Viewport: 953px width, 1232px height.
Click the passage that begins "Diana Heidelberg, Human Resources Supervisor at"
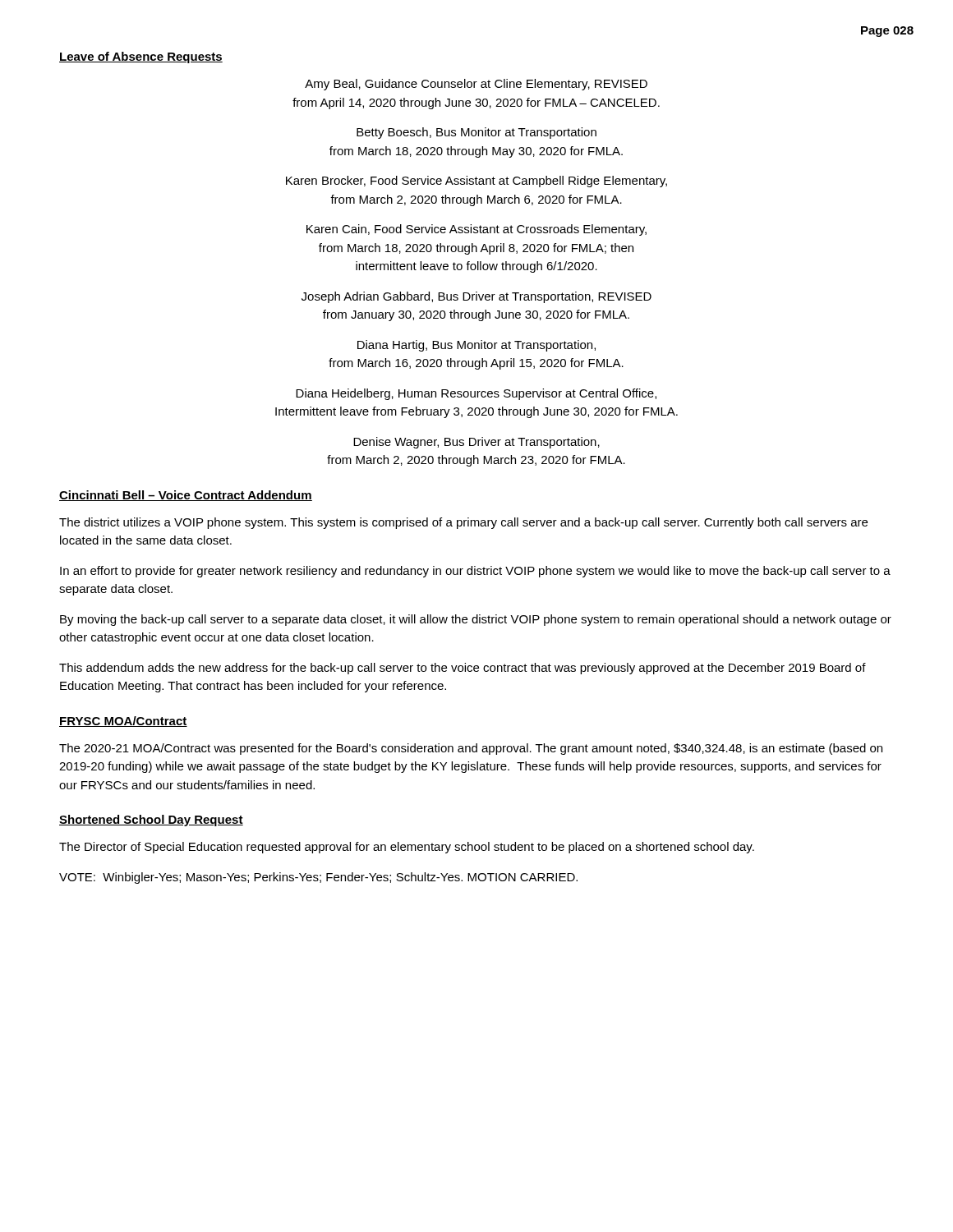click(x=476, y=402)
